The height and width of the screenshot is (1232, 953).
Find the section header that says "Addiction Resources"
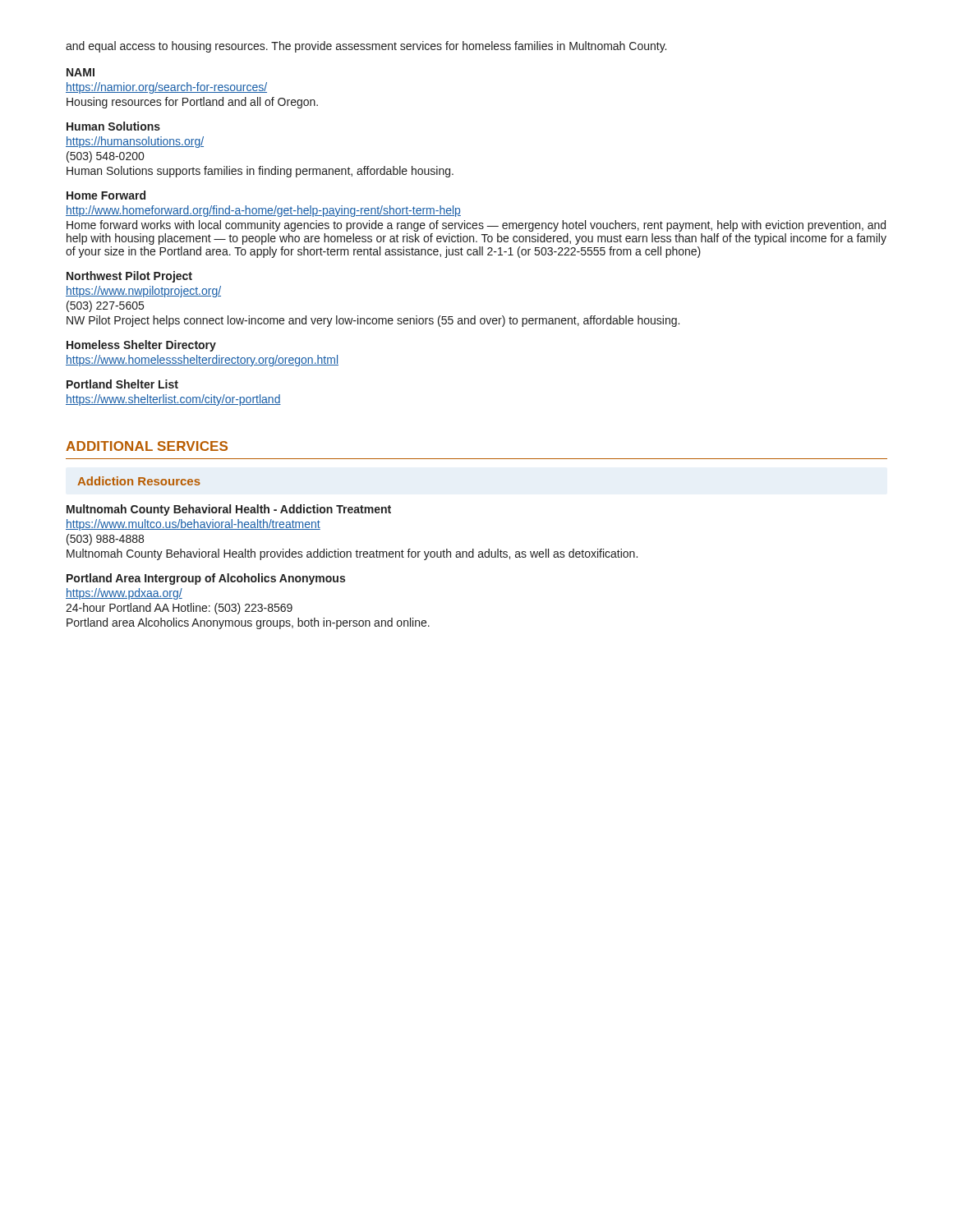pos(139,481)
